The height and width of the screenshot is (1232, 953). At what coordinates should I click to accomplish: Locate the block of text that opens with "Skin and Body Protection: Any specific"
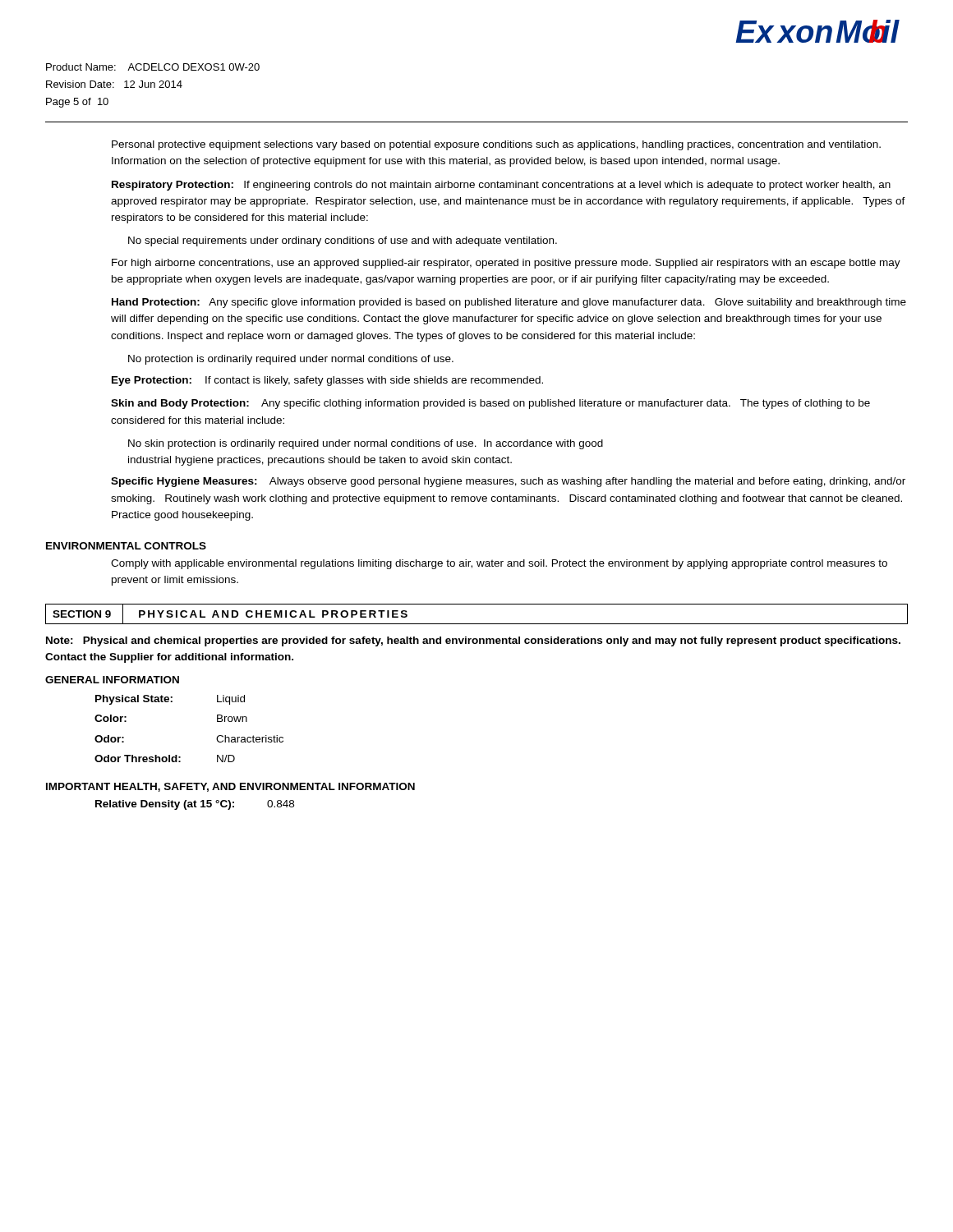(491, 411)
